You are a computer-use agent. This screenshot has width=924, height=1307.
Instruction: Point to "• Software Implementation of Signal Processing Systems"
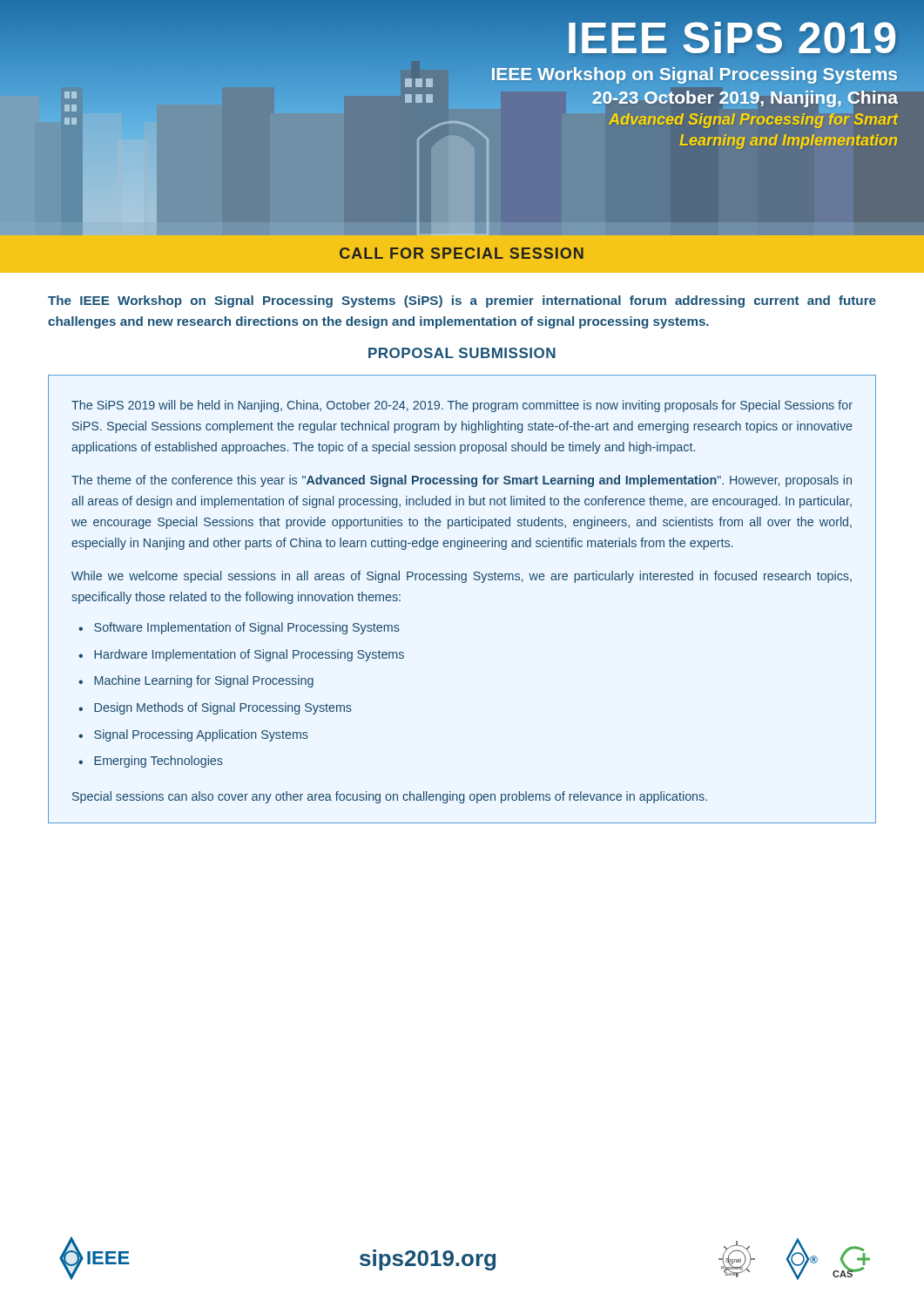tap(239, 629)
